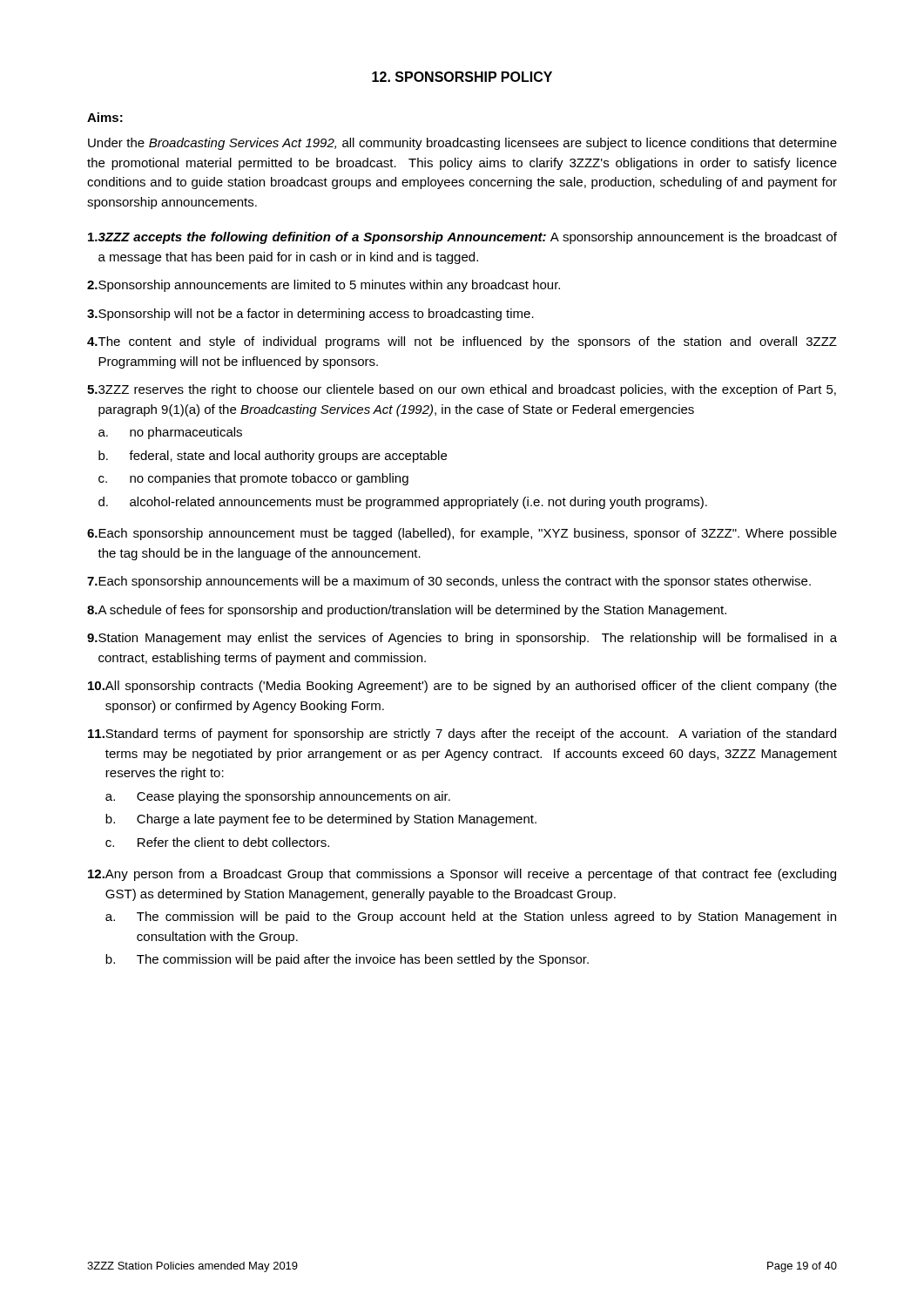The height and width of the screenshot is (1307, 924).
Task: Locate the passage starting "12. SPONSORSHIP POLICY"
Action: (x=462, y=77)
